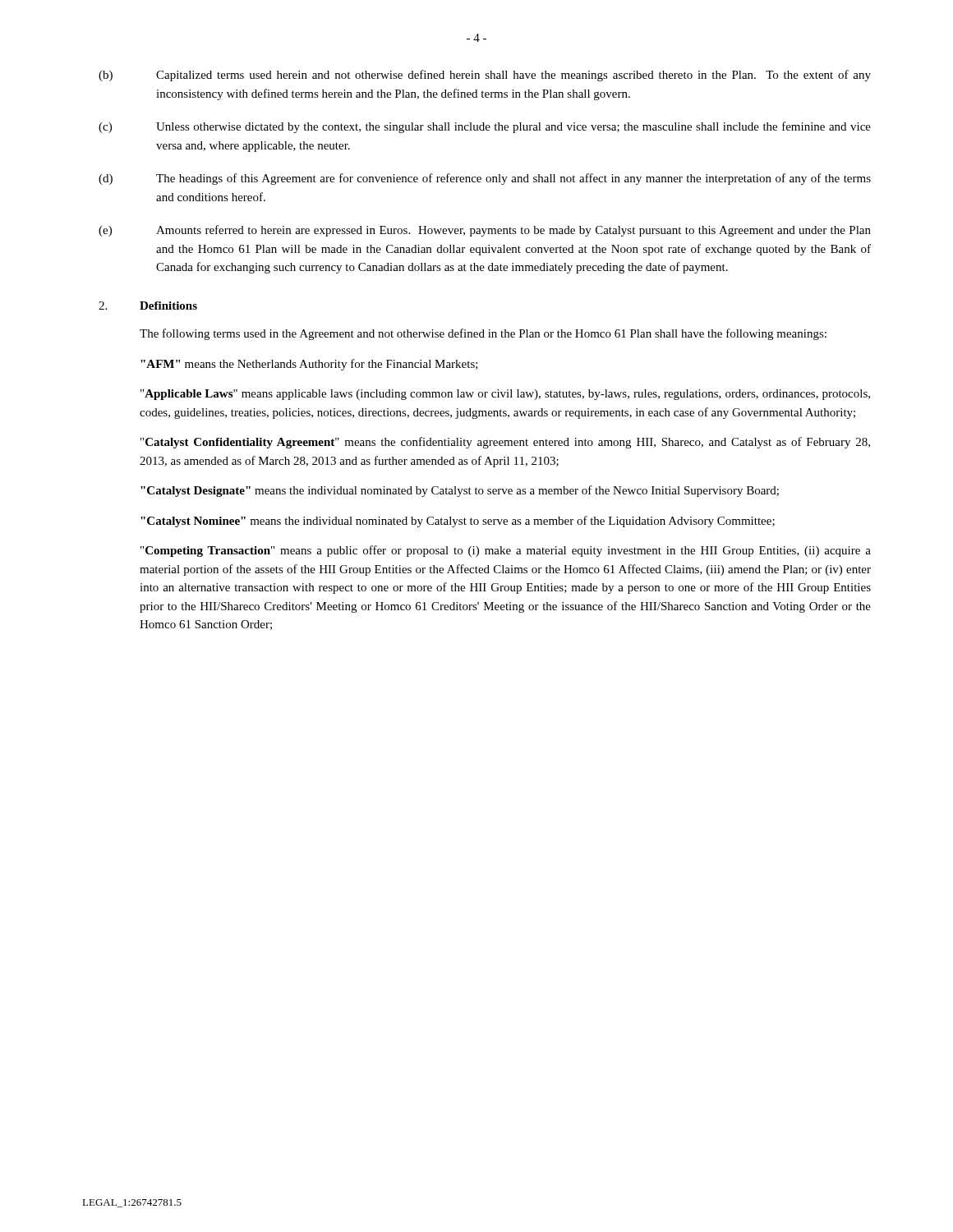Find the section header that says "2. Definitions"

click(148, 305)
